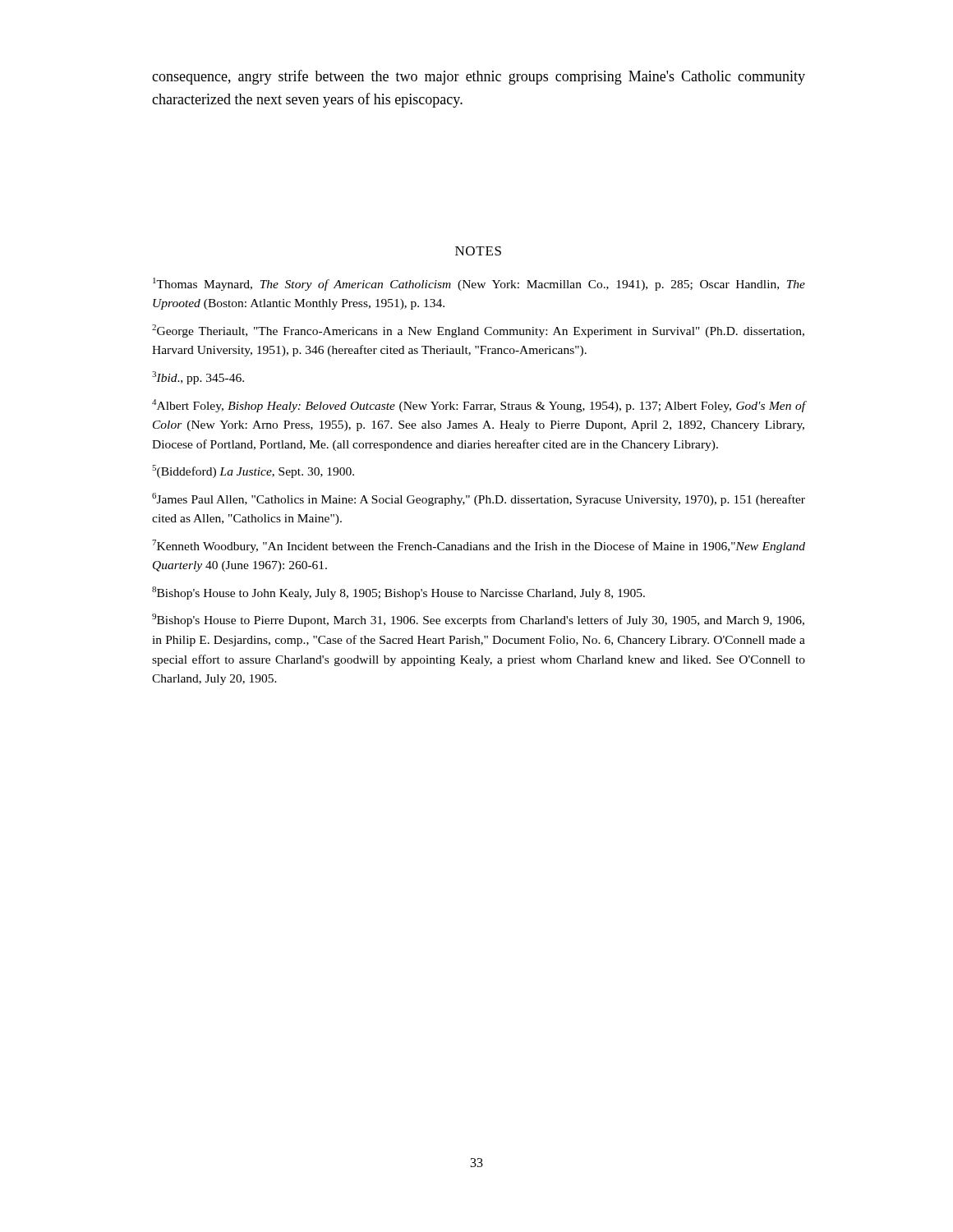Point to the text starting "8Bishop's House to John"

pos(399,592)
